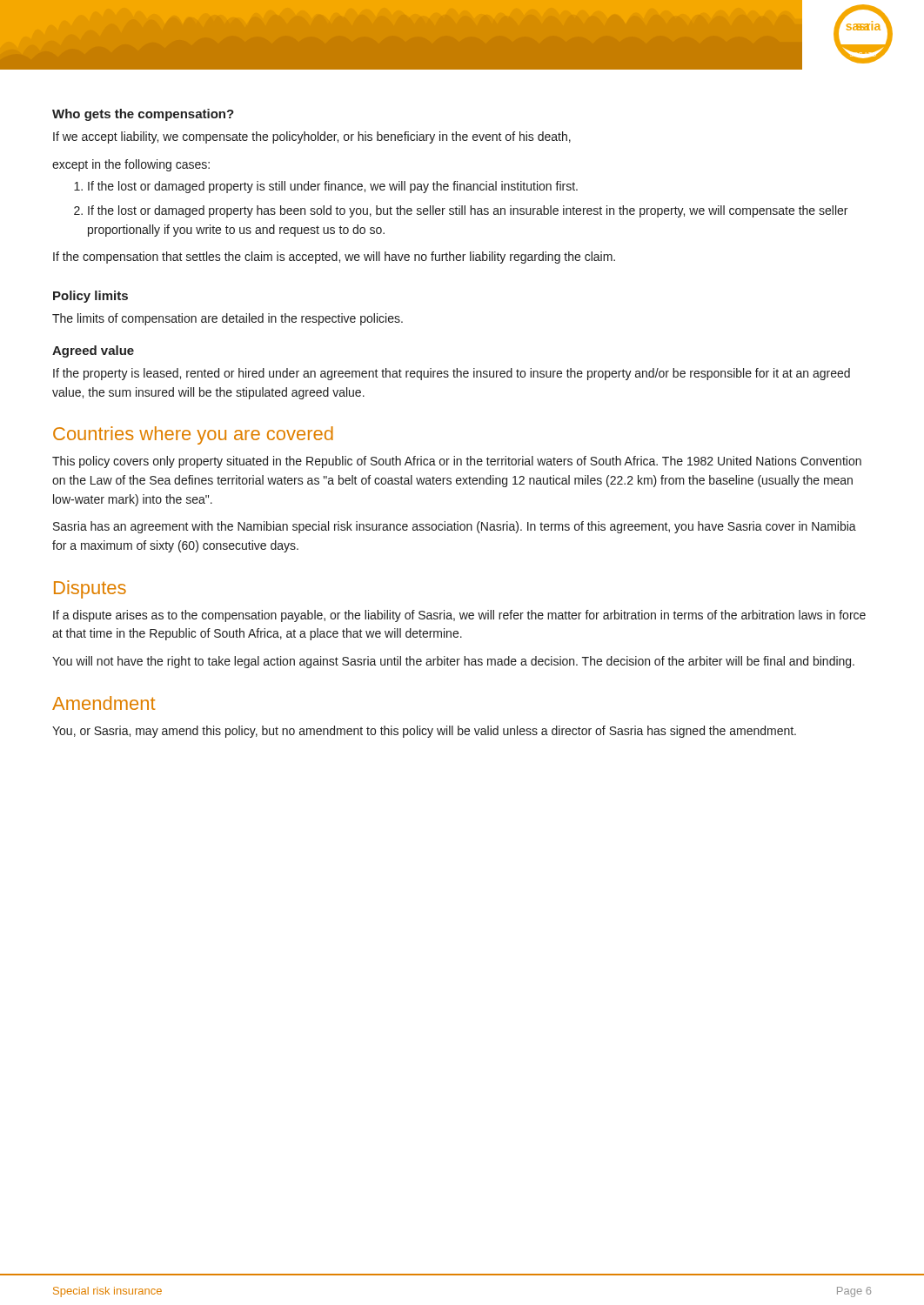Viewport: 924px width, 1305px height.
Task: Locate a illustration
Action: [x=462, y=35]
